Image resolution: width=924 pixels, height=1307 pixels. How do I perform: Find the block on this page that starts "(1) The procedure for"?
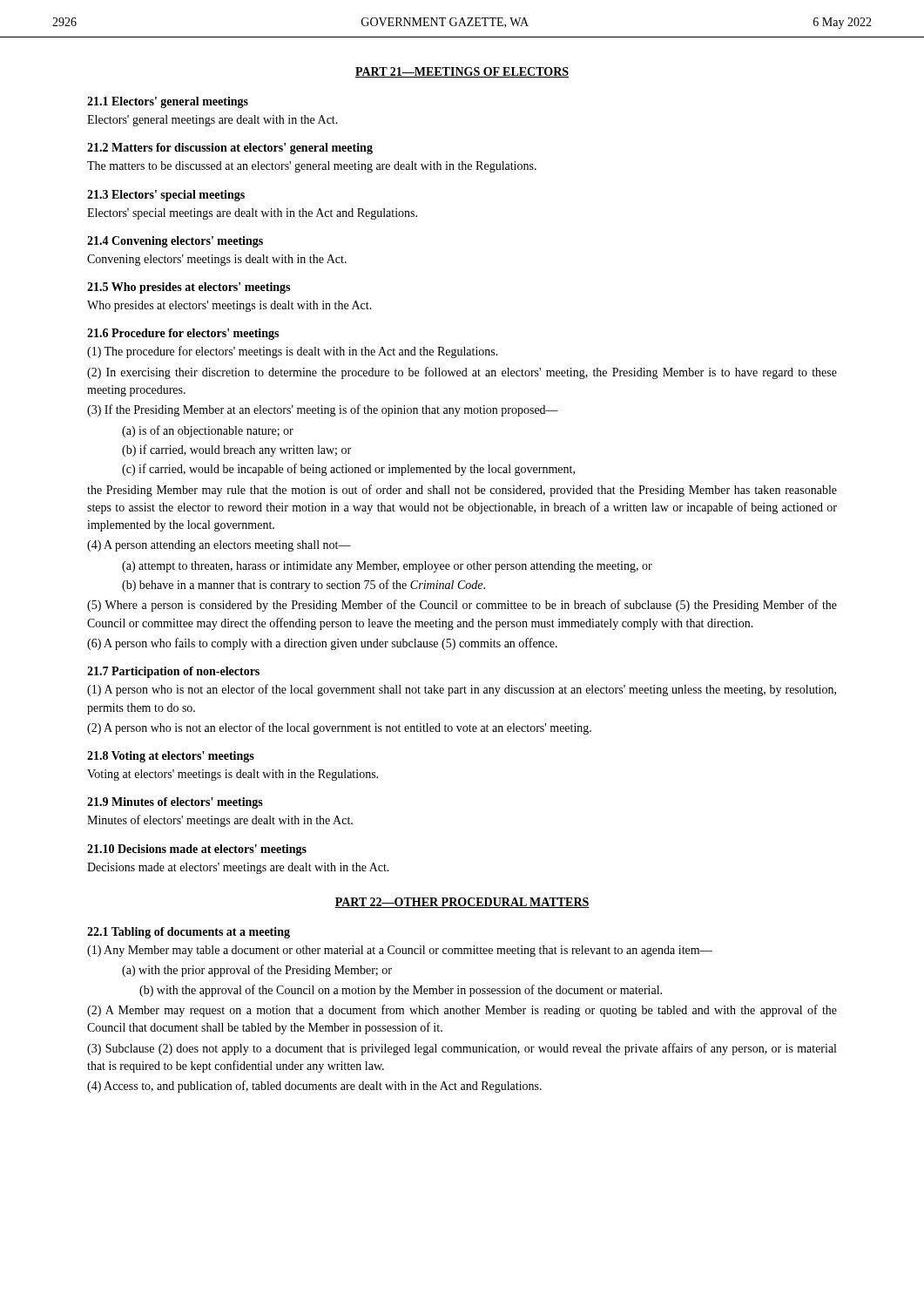coord(293,352)
